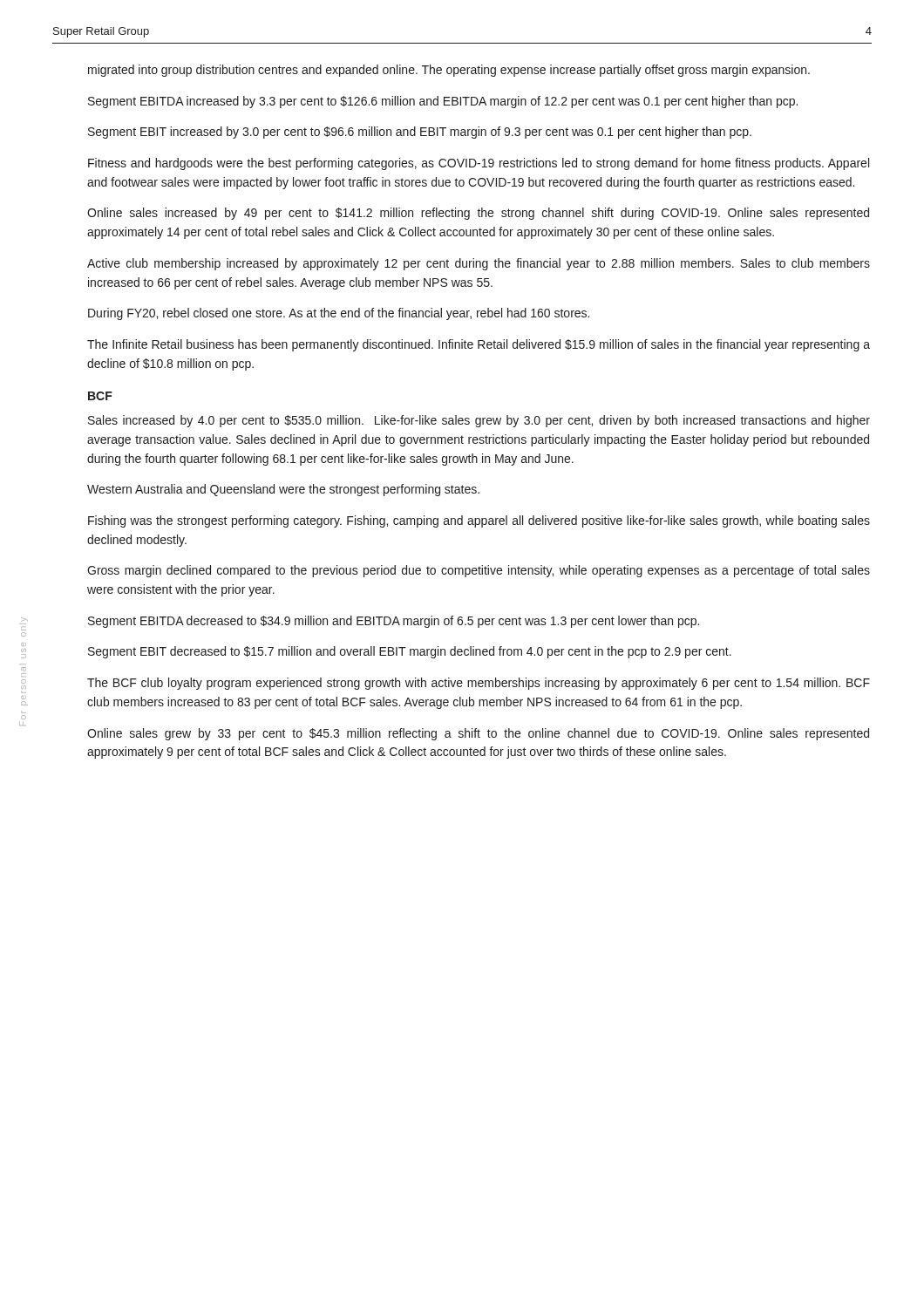Find the block on this page that starts "During FY20, rebel closed one store. As at"
The height and width of the screenshot is (1308, 924).
(x=339, y=313)
